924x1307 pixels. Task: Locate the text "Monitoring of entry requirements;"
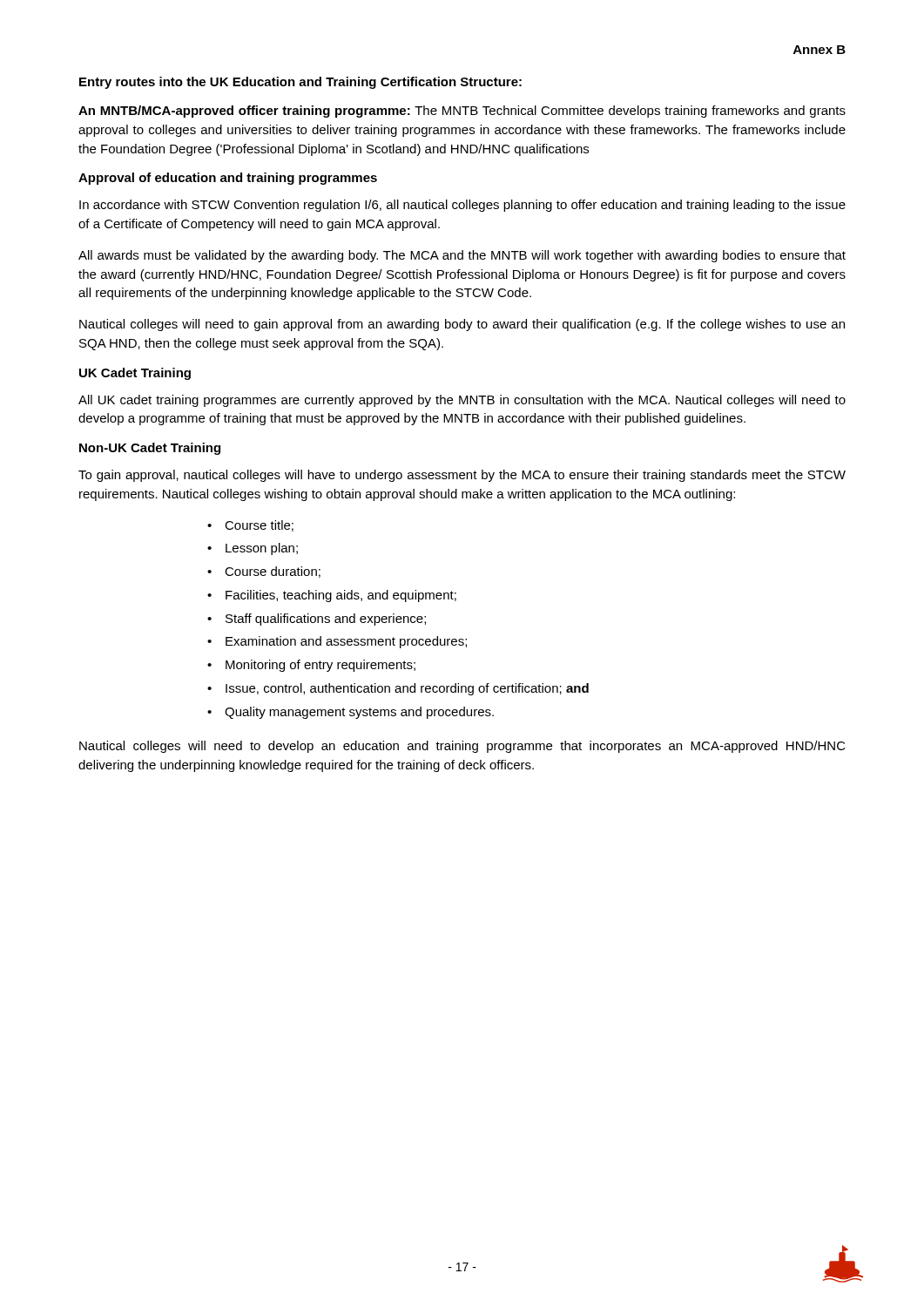pos(321,664)
